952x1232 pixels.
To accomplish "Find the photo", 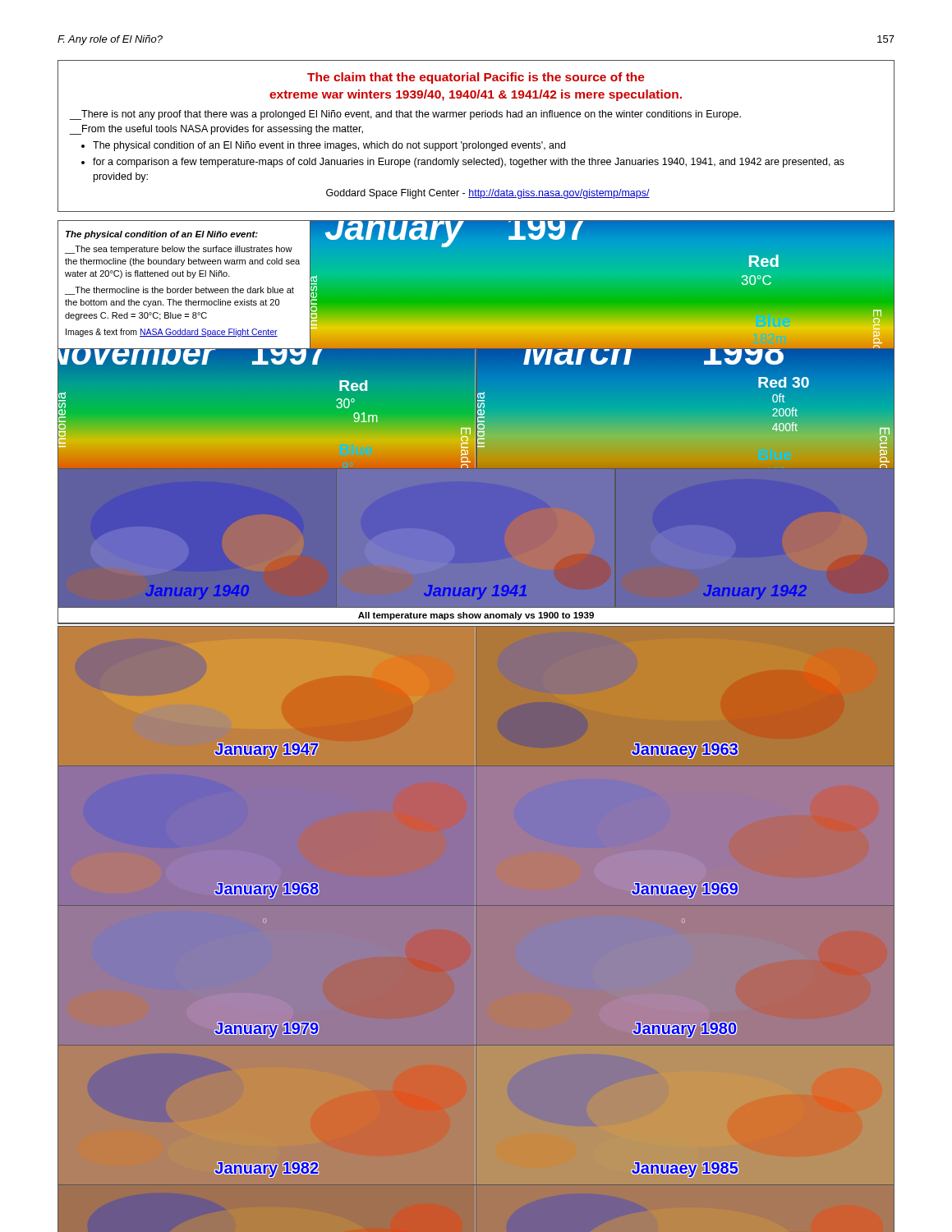I will 476,422.
